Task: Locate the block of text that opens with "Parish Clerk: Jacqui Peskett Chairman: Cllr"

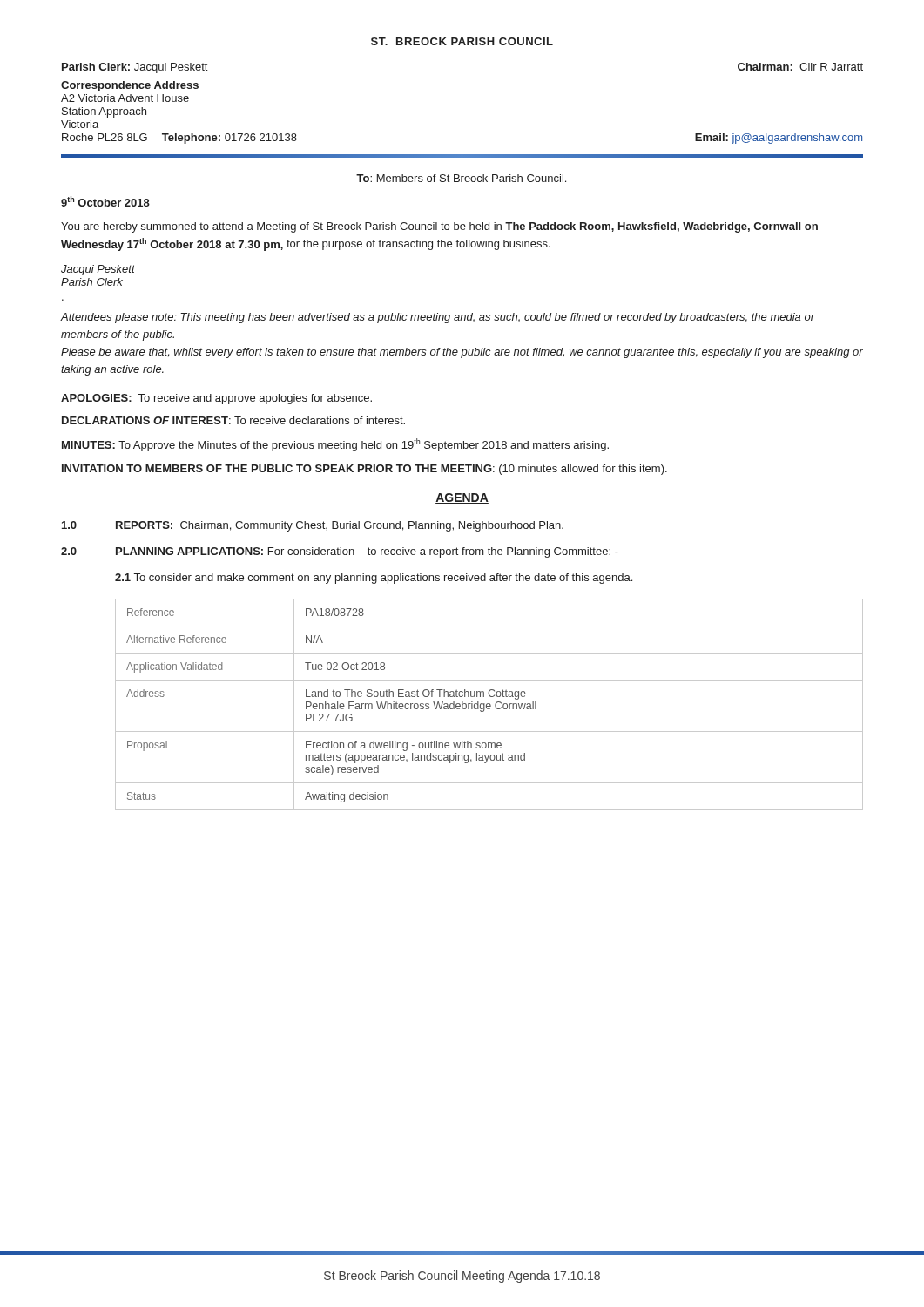Action: click(138, 68)
